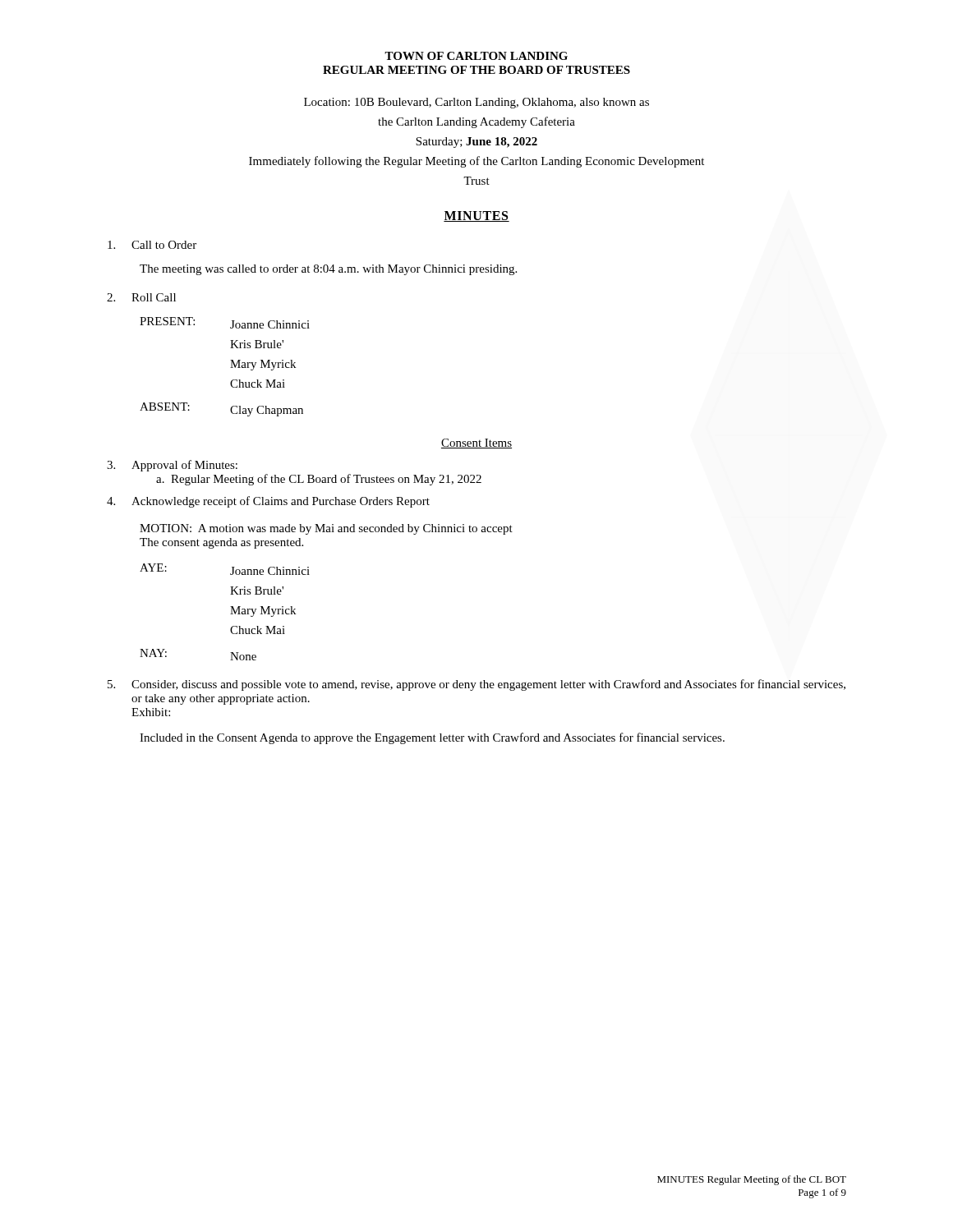Select the list item that reads "3. Approval of Minutes: a. Regular Meeting of"

[294, 472]
